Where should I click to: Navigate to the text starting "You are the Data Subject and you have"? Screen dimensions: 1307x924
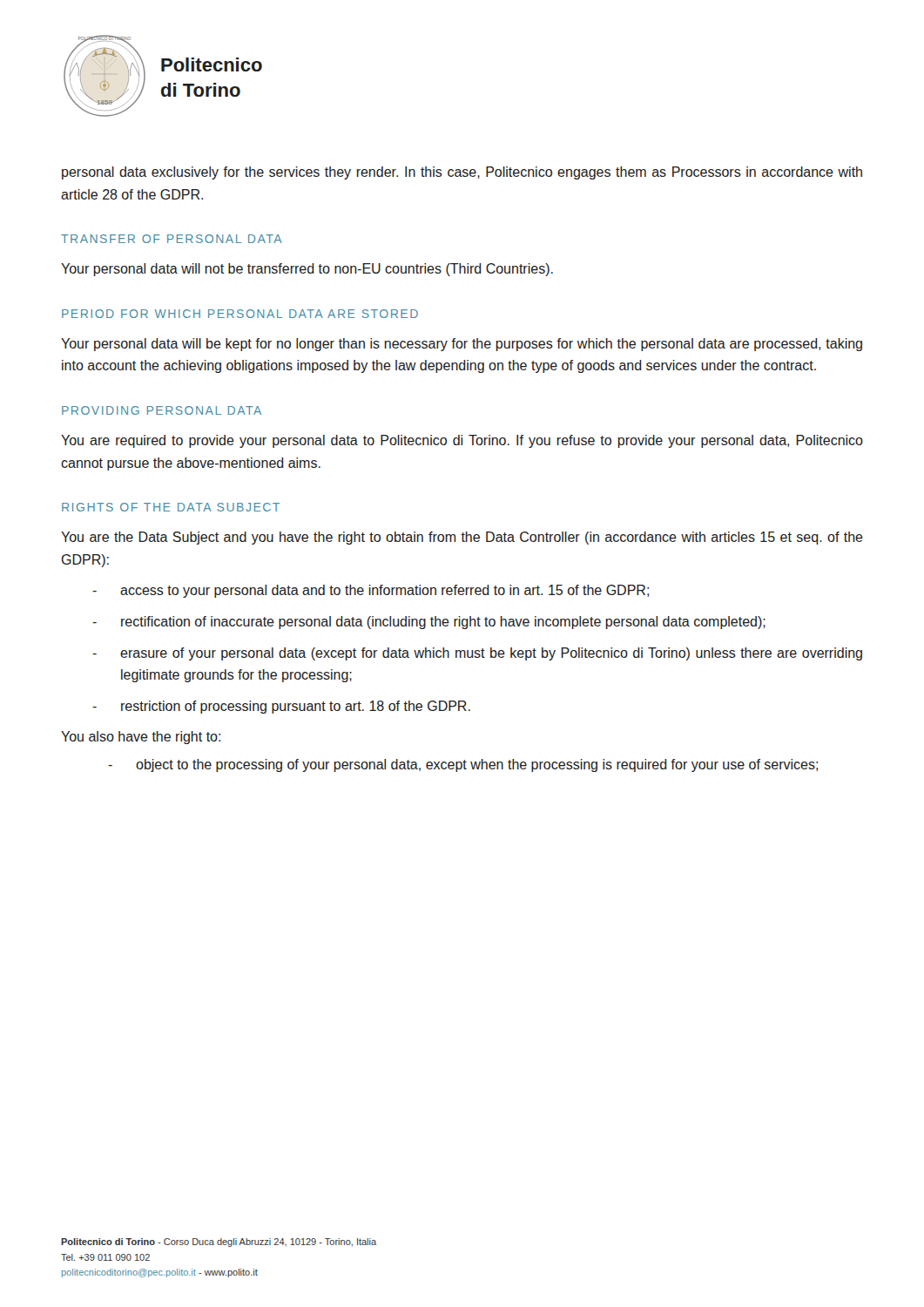tap(462, 548)
